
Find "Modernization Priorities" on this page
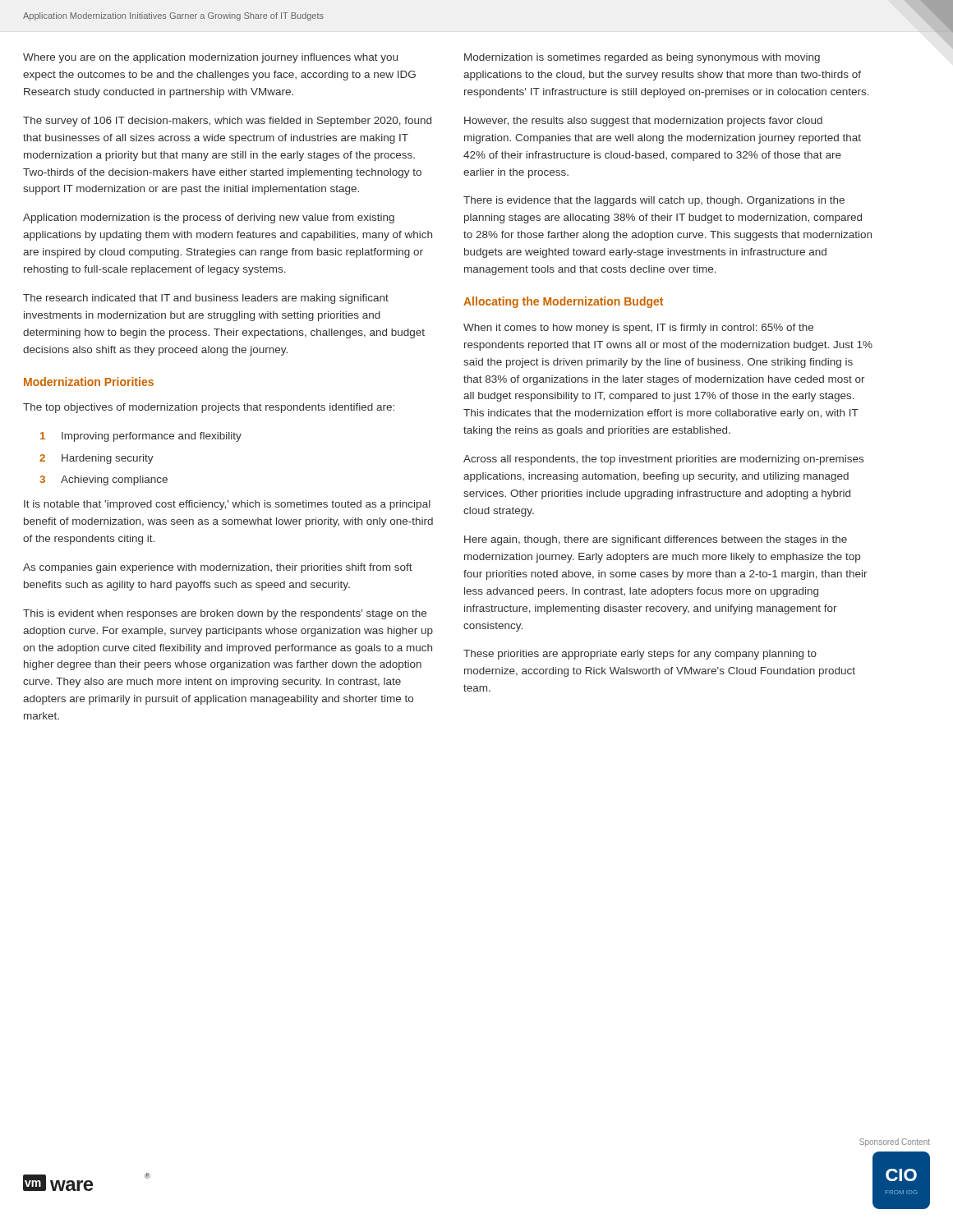coord(89,382)
